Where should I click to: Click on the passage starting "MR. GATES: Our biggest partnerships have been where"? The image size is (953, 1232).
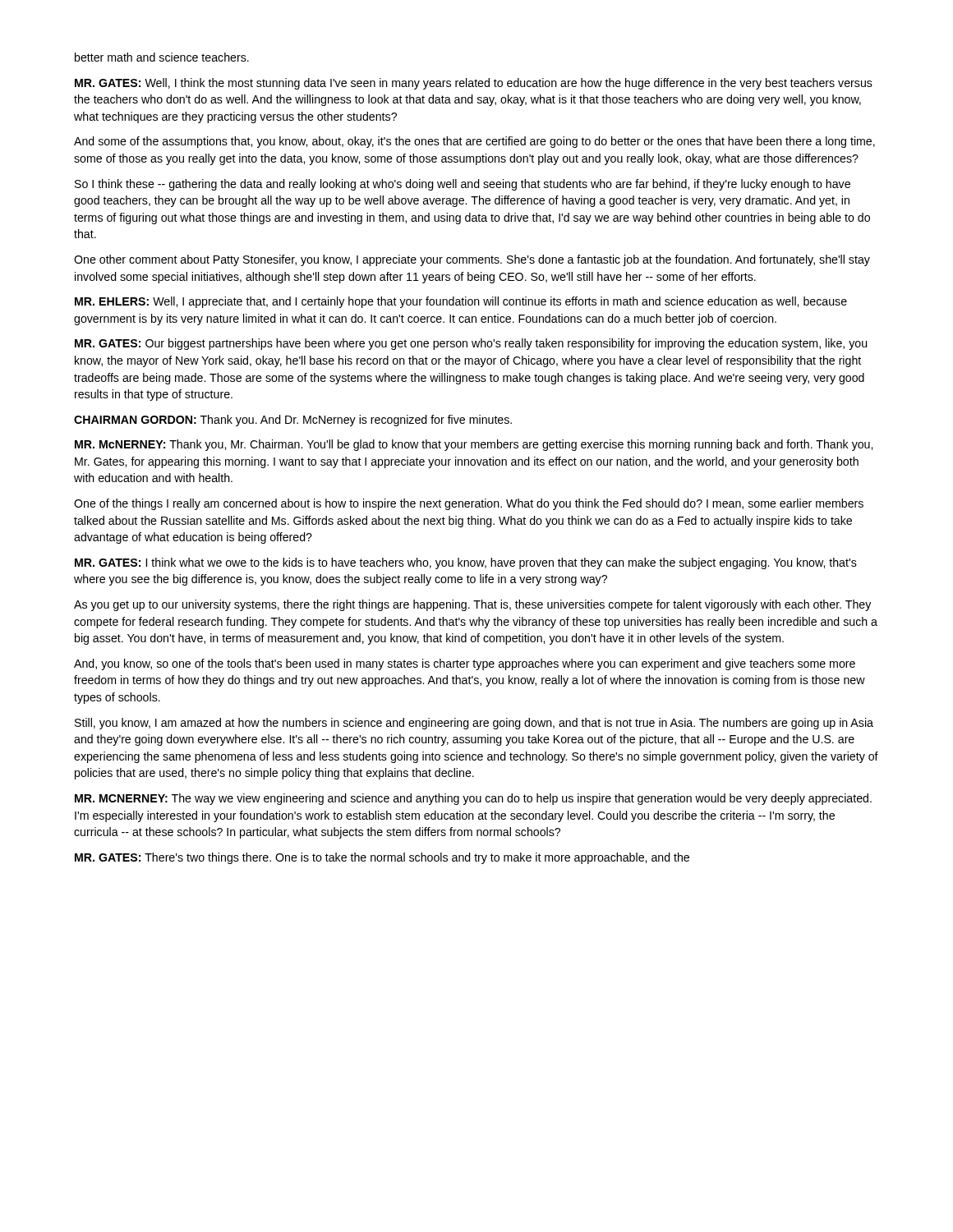471,369
